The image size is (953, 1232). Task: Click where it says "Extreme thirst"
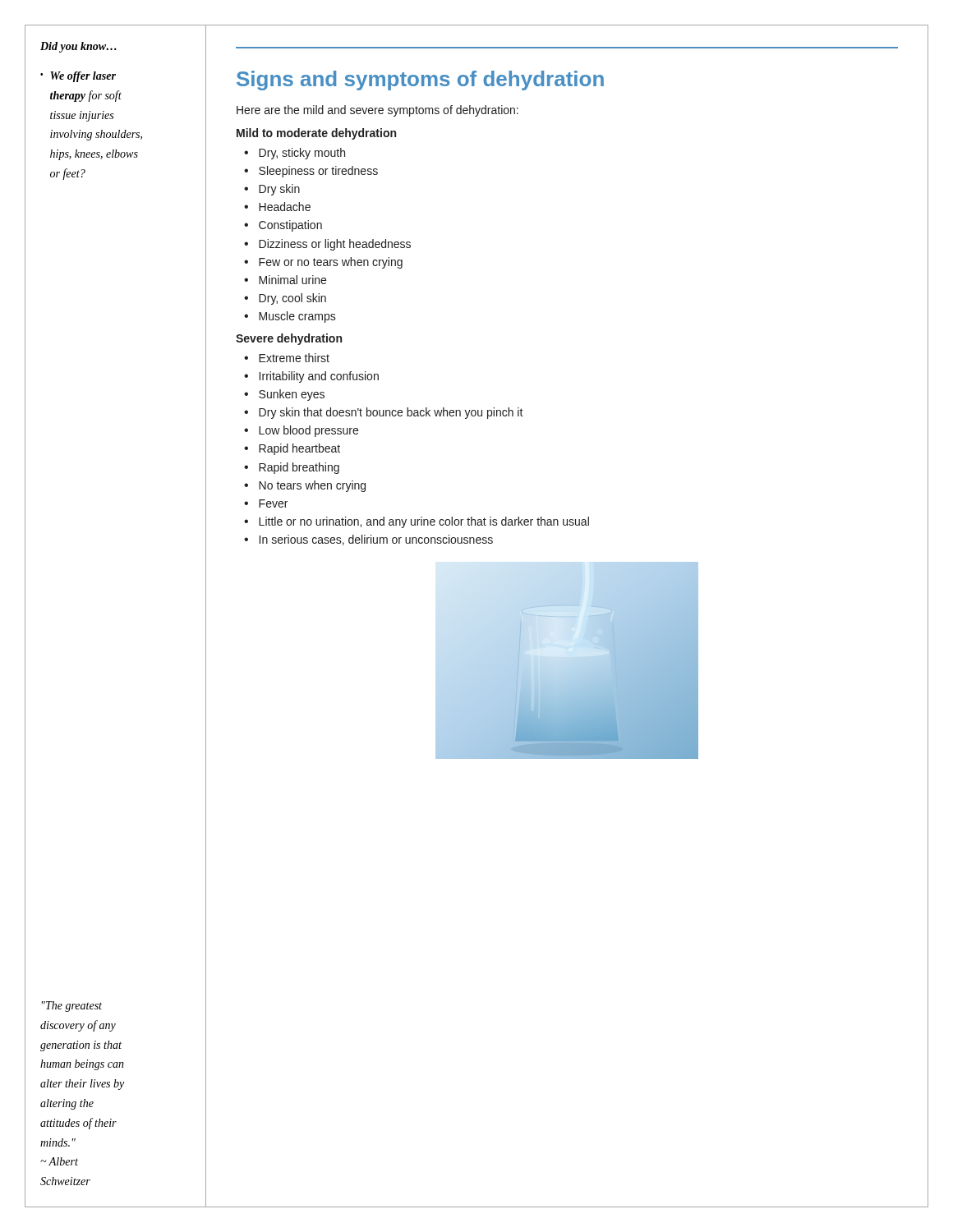[x=294, y=358]
